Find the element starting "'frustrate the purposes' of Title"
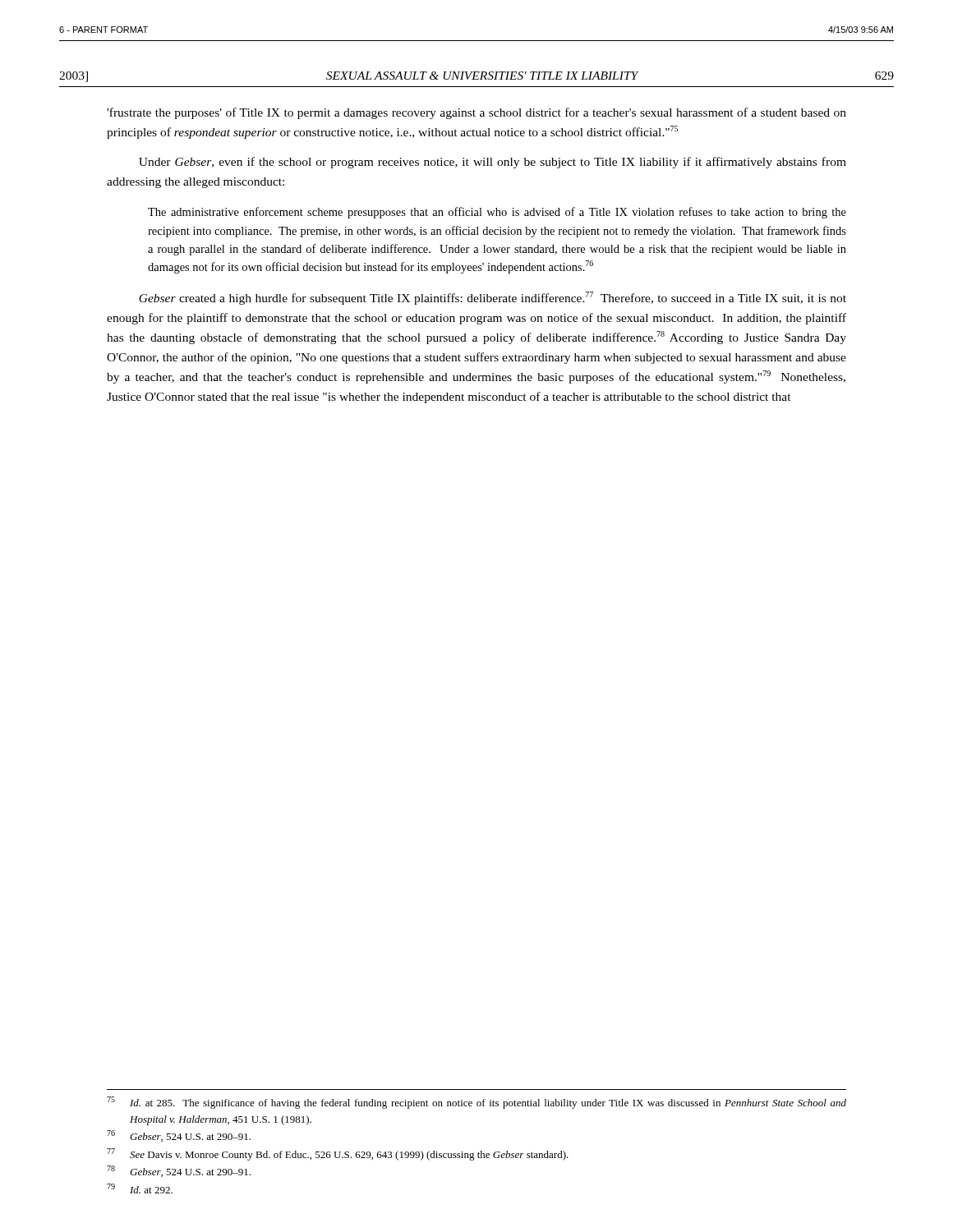This screenshot has width=953, height=1232. tap(476, 122)
